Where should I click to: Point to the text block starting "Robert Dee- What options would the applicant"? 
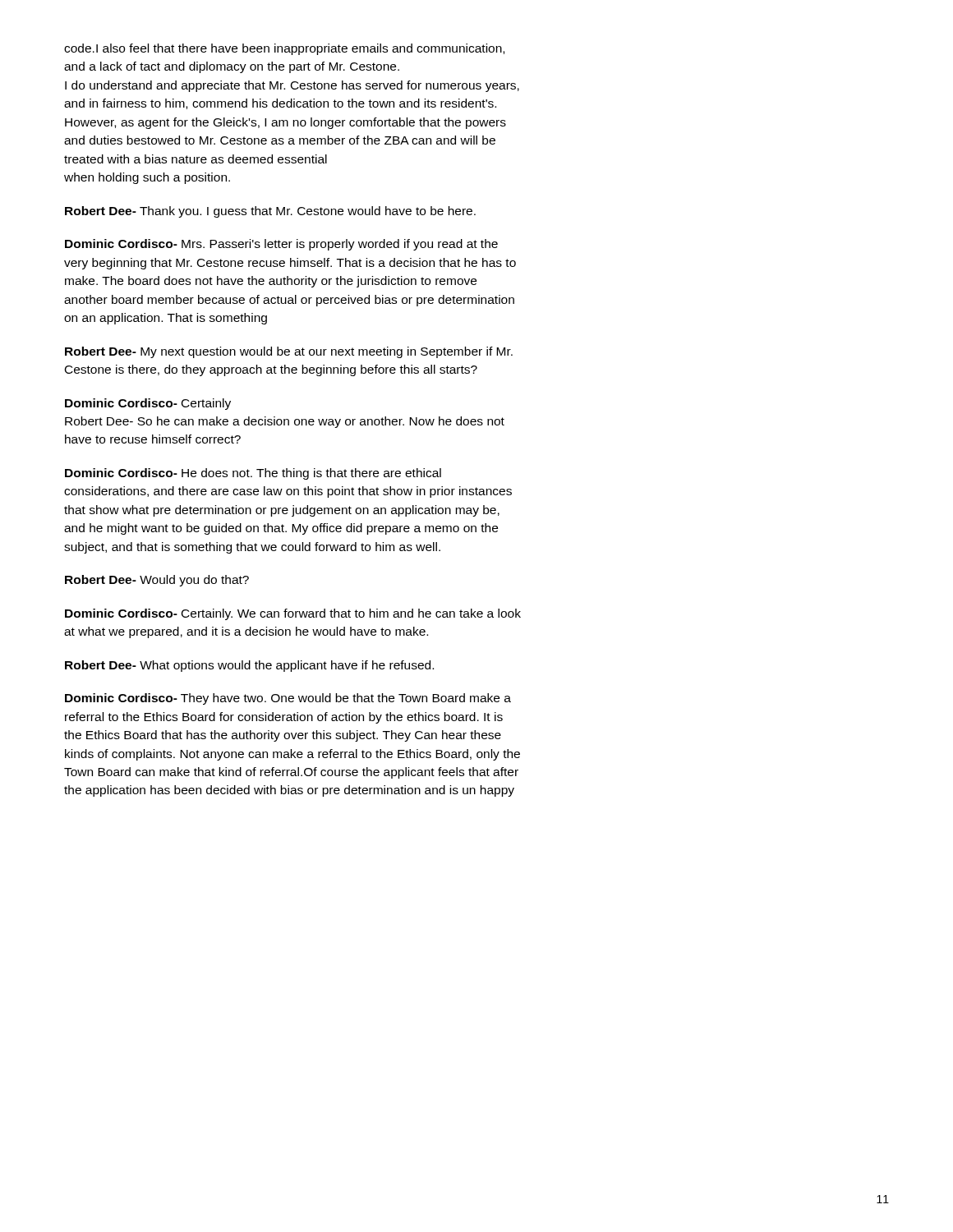click(x=249, y=666)
